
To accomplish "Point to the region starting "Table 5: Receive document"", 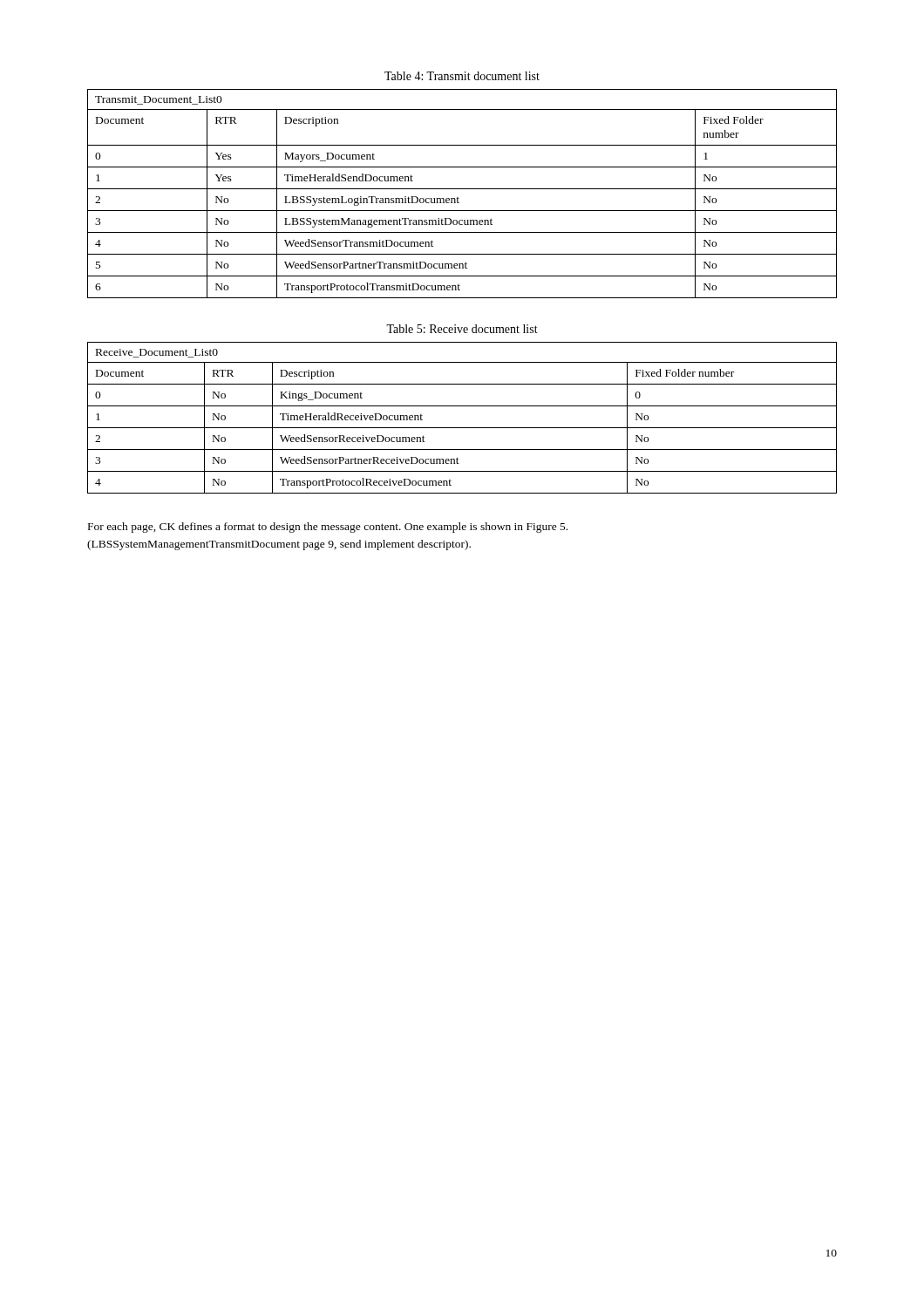I will pos(462,329).
